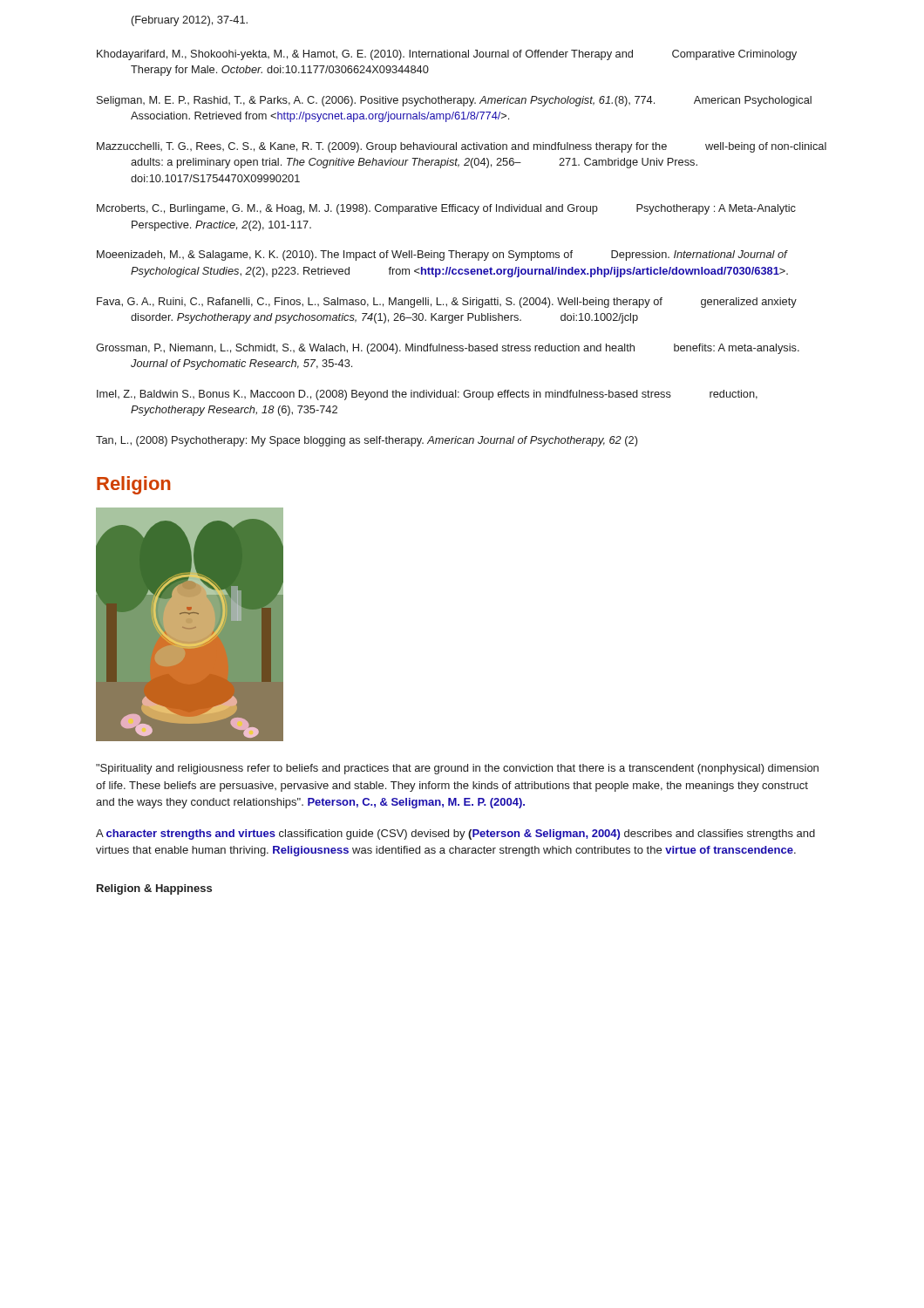Click on the photo
The height and width of the screenshot is (1308, 924).
coord(462,626)
